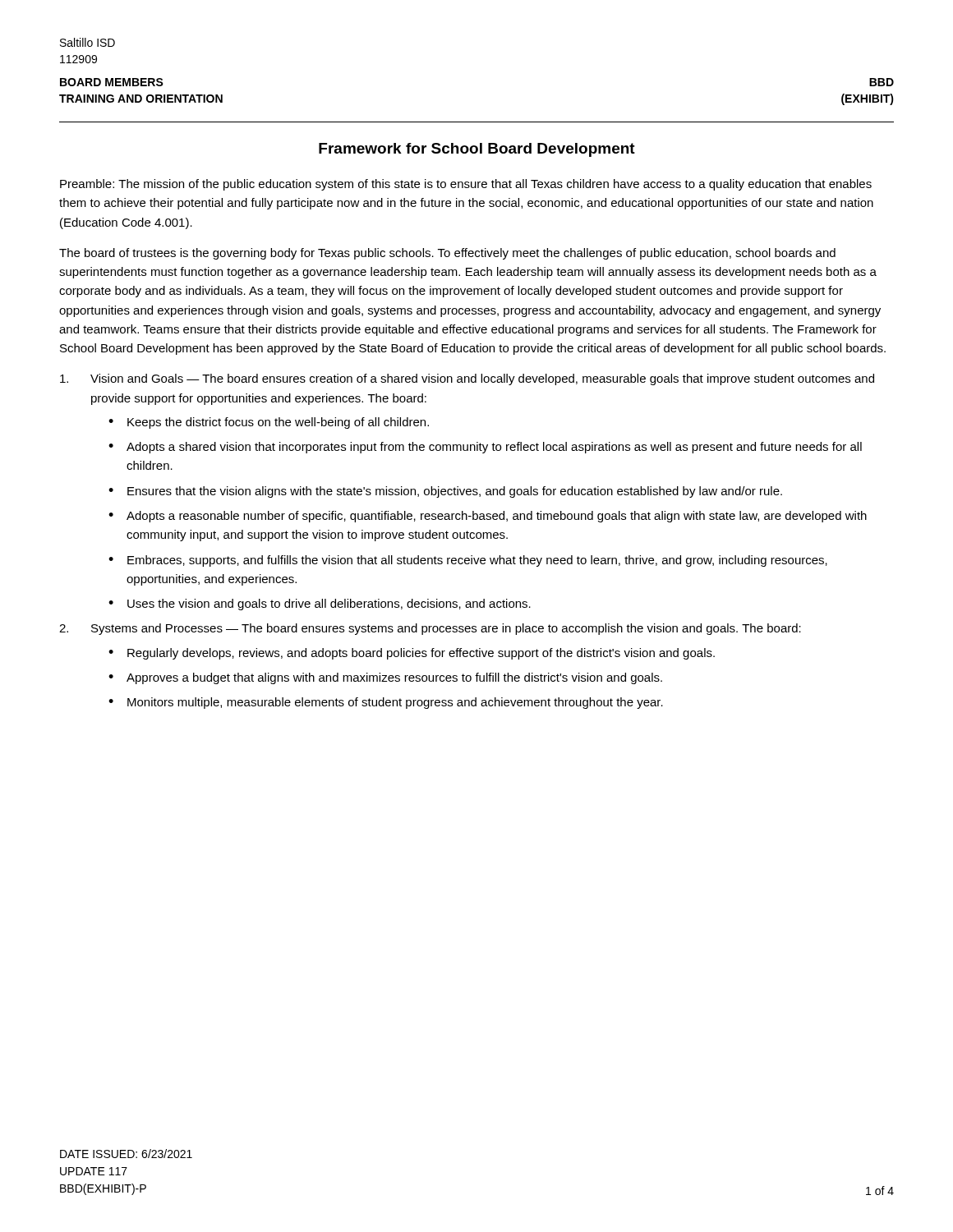The width and height of the screenshot is (953, 1232).
Task: Click on the block starting "• Embraces, supports, and fulfills"
Action: click(501, 569)
